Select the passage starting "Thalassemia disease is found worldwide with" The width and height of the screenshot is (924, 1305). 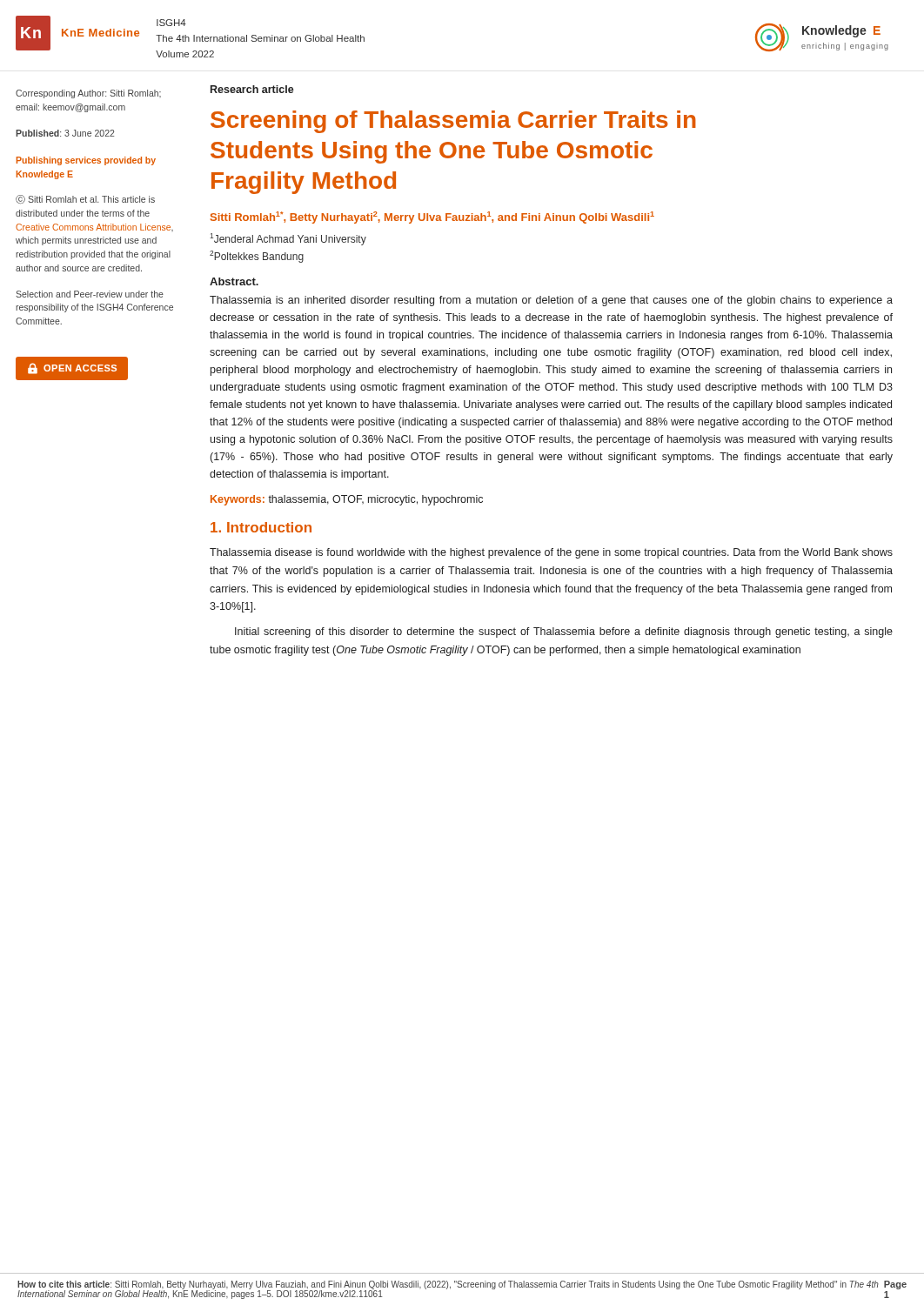pyautogui.click(x=551, y=601)
